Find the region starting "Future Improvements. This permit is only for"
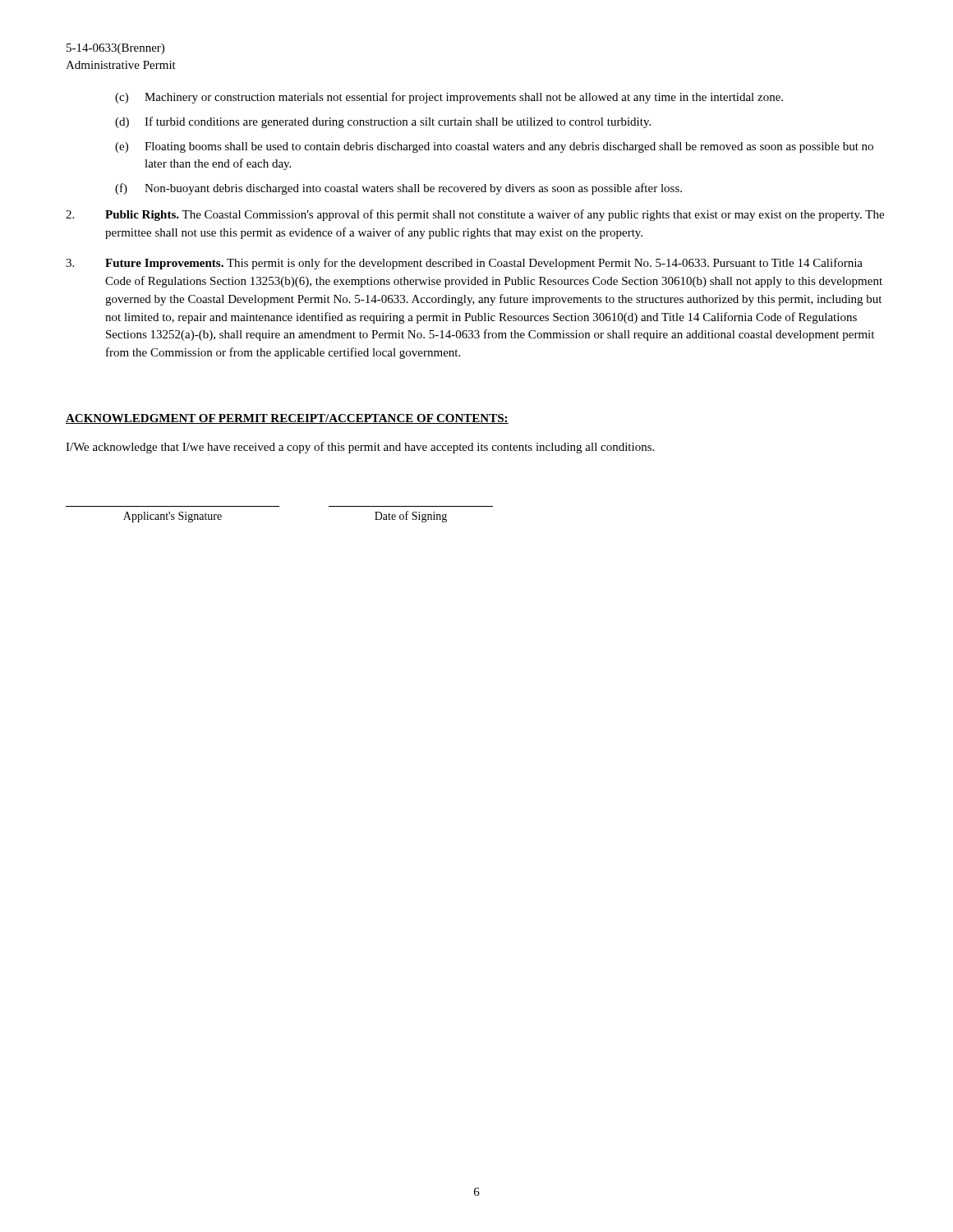This screenshot has width=953, height=1232. click(476, 308)
